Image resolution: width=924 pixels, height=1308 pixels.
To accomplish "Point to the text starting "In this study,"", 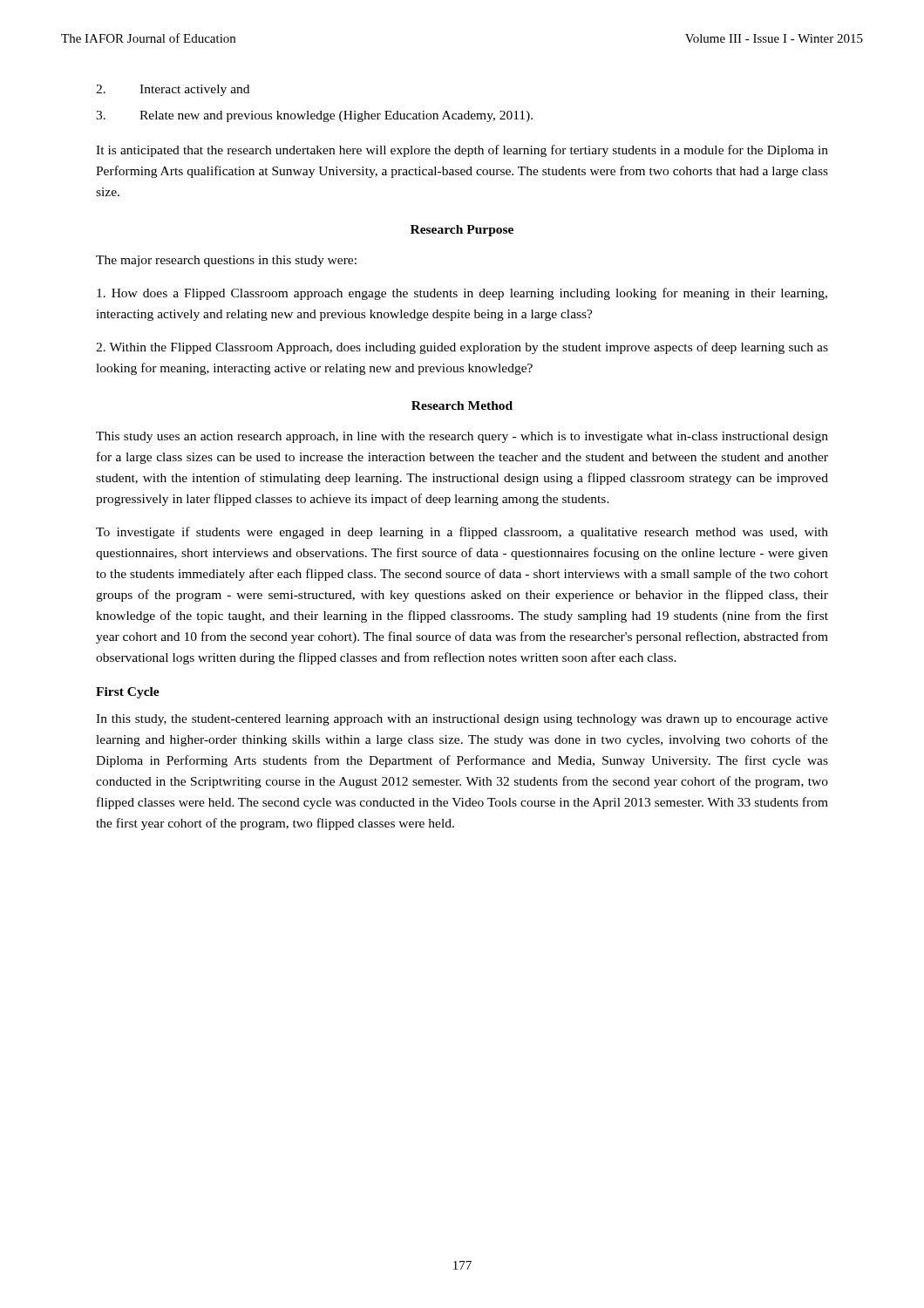I will (462, 771).
